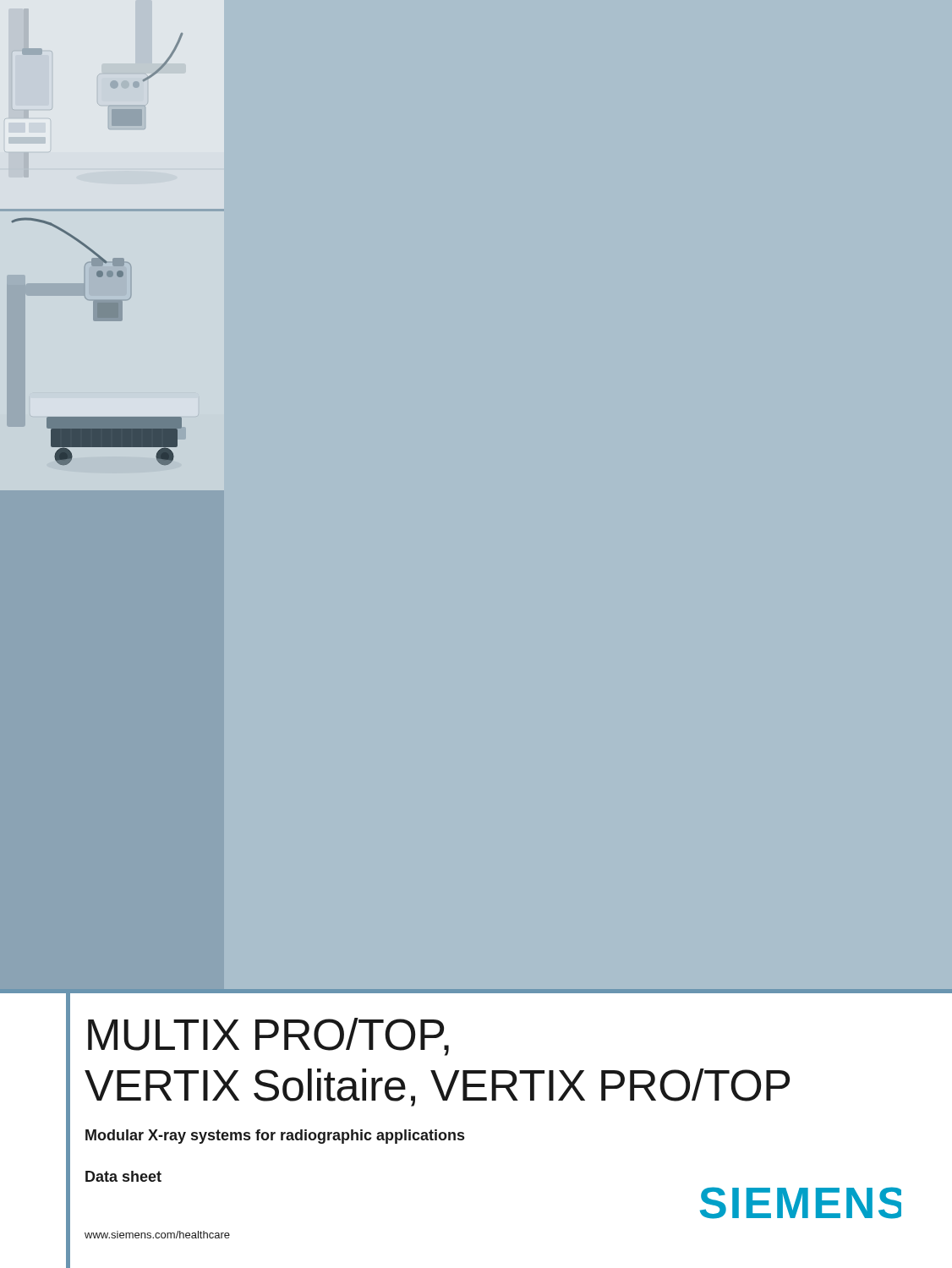
Task: Select the logo
Action: pos(800,1203)
